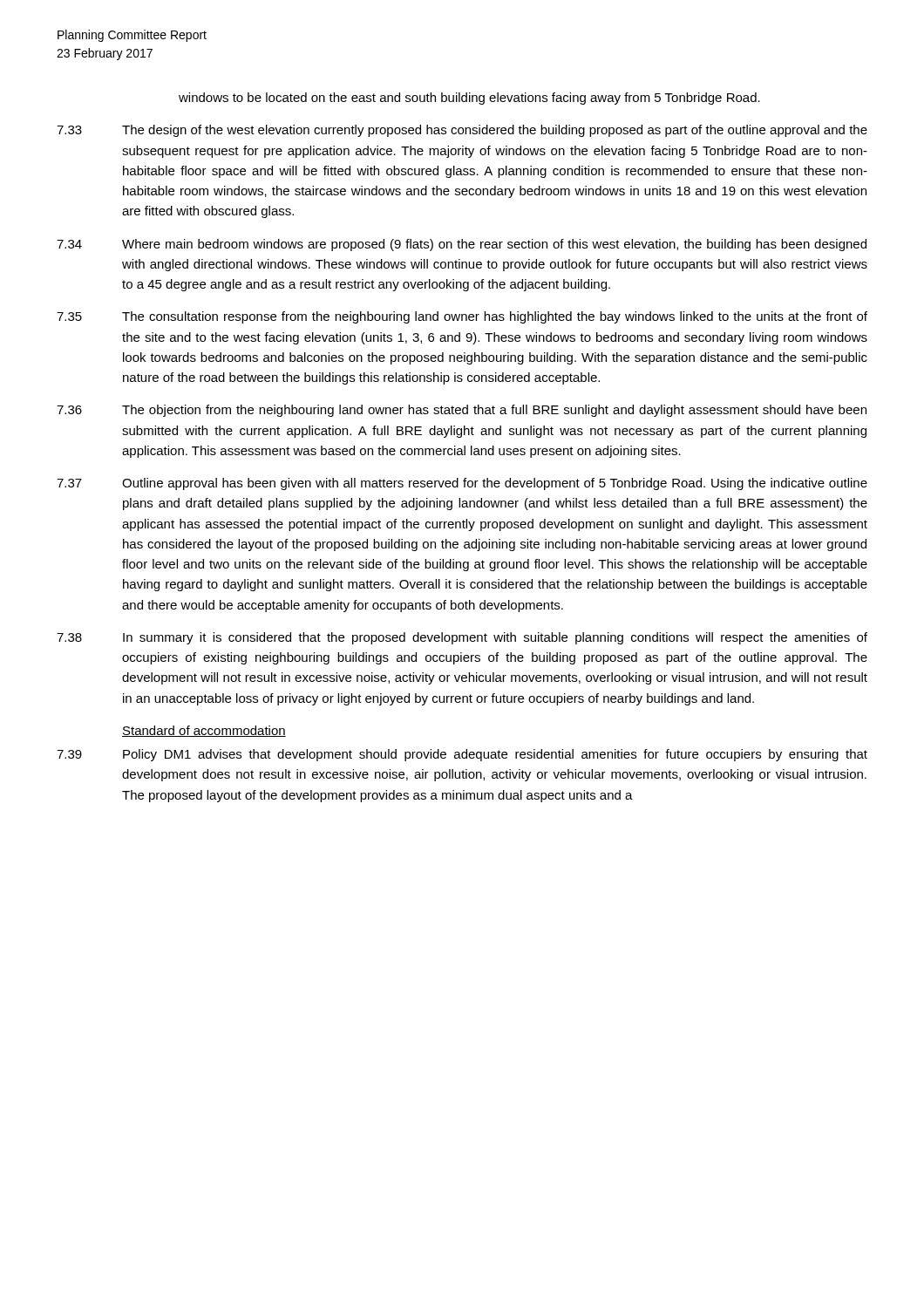Find the text block with the text "36 The objection from the"
Image resolution: width=924 pixels, height=1308 pixels.
[x=462, y=430]
